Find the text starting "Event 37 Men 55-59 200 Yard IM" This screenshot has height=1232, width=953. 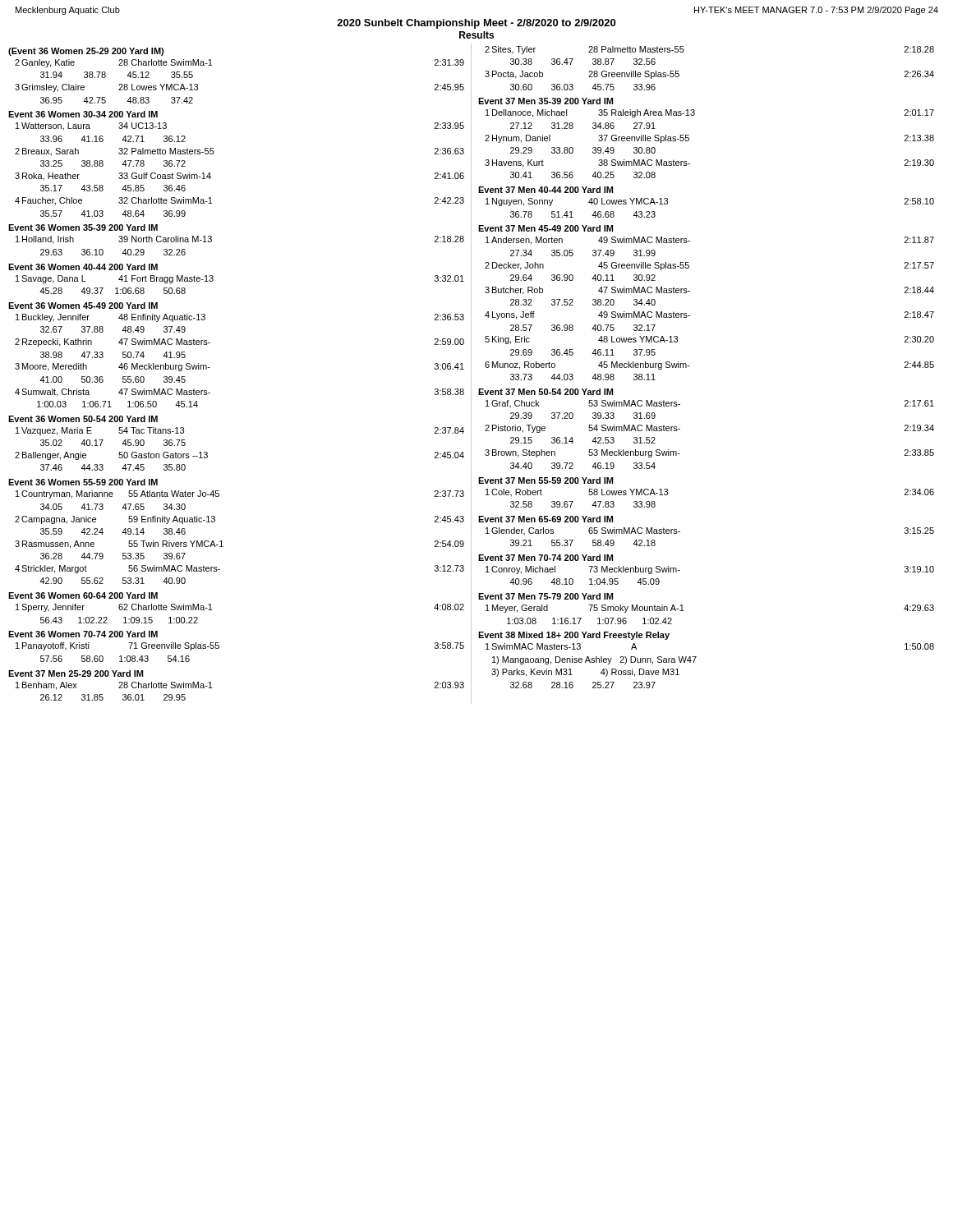(546, 480)
